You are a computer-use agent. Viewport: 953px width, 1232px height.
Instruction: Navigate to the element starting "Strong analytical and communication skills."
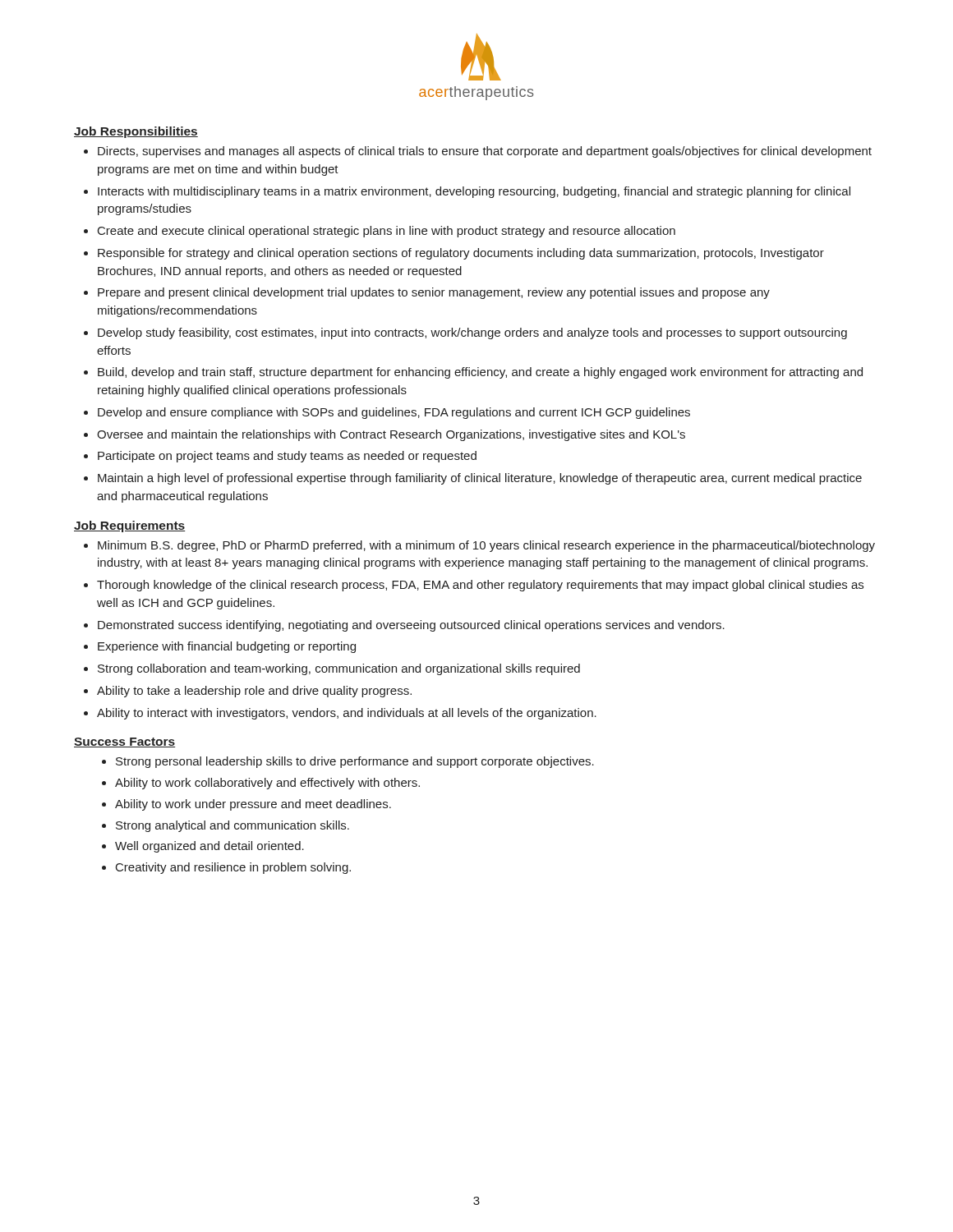click(232, 825)
